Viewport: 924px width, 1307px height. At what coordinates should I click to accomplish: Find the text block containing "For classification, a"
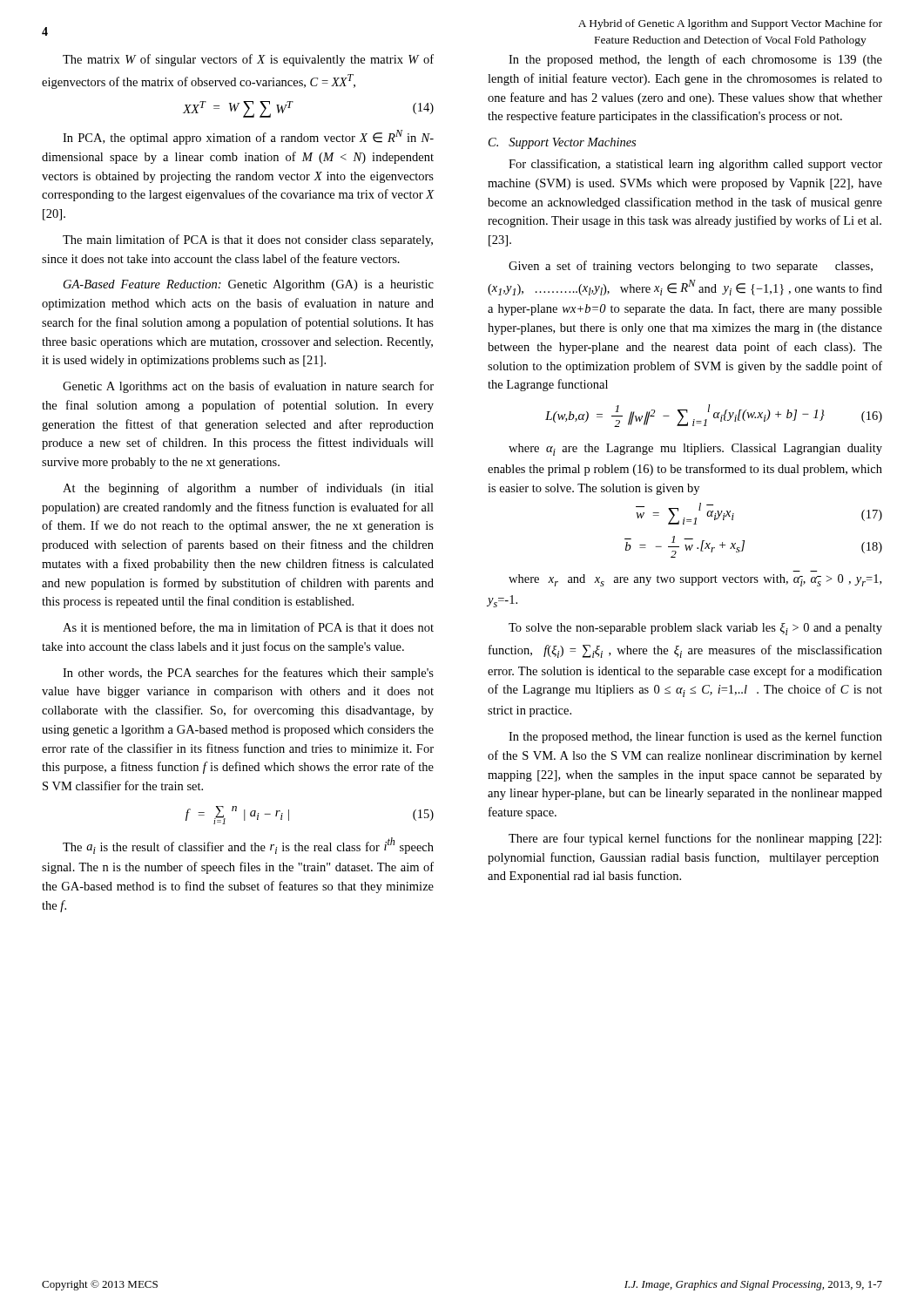click(x=685, y=275)
